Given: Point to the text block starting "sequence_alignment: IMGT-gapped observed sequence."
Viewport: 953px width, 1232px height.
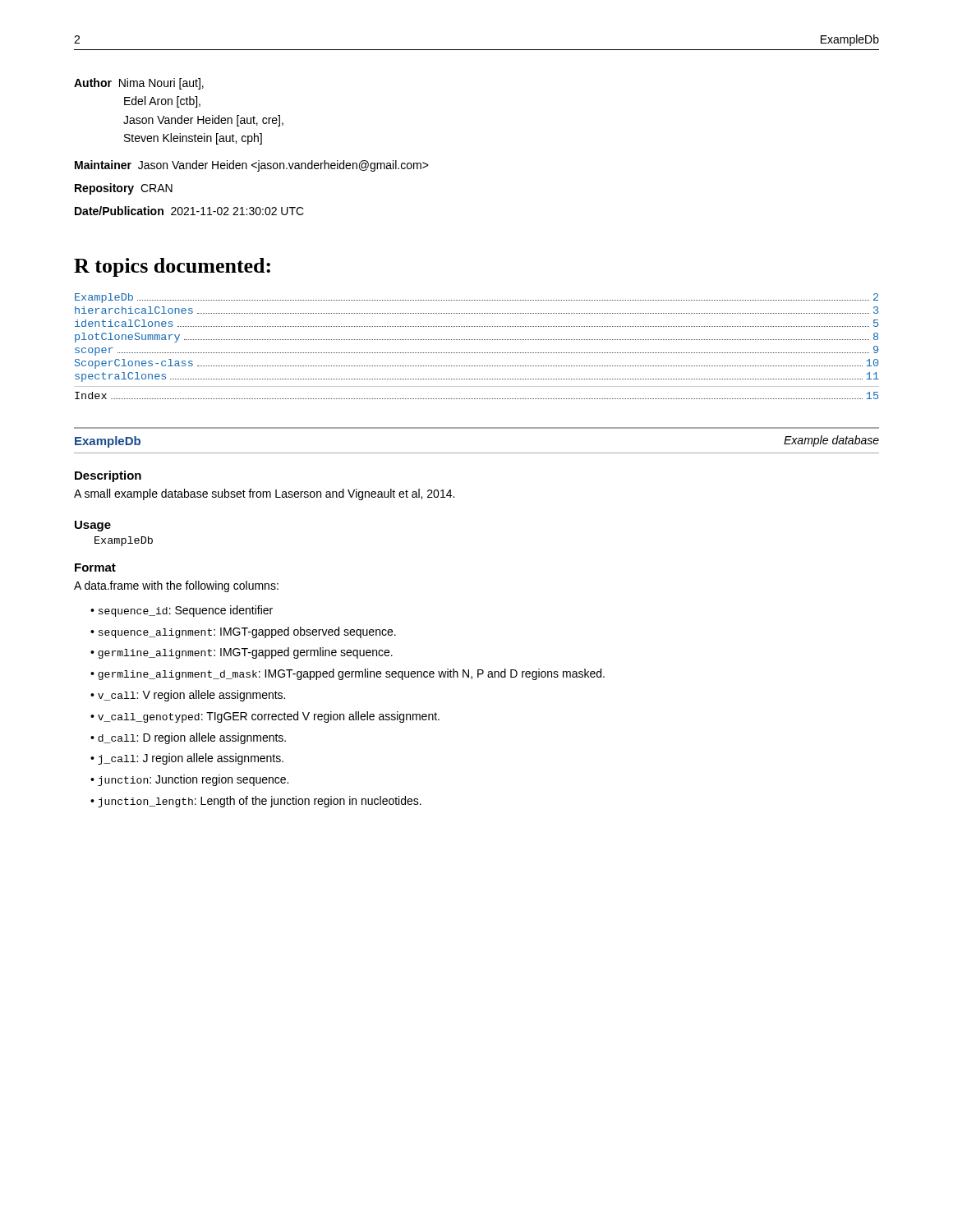Looking at the screenshot, I should [247, 632].
